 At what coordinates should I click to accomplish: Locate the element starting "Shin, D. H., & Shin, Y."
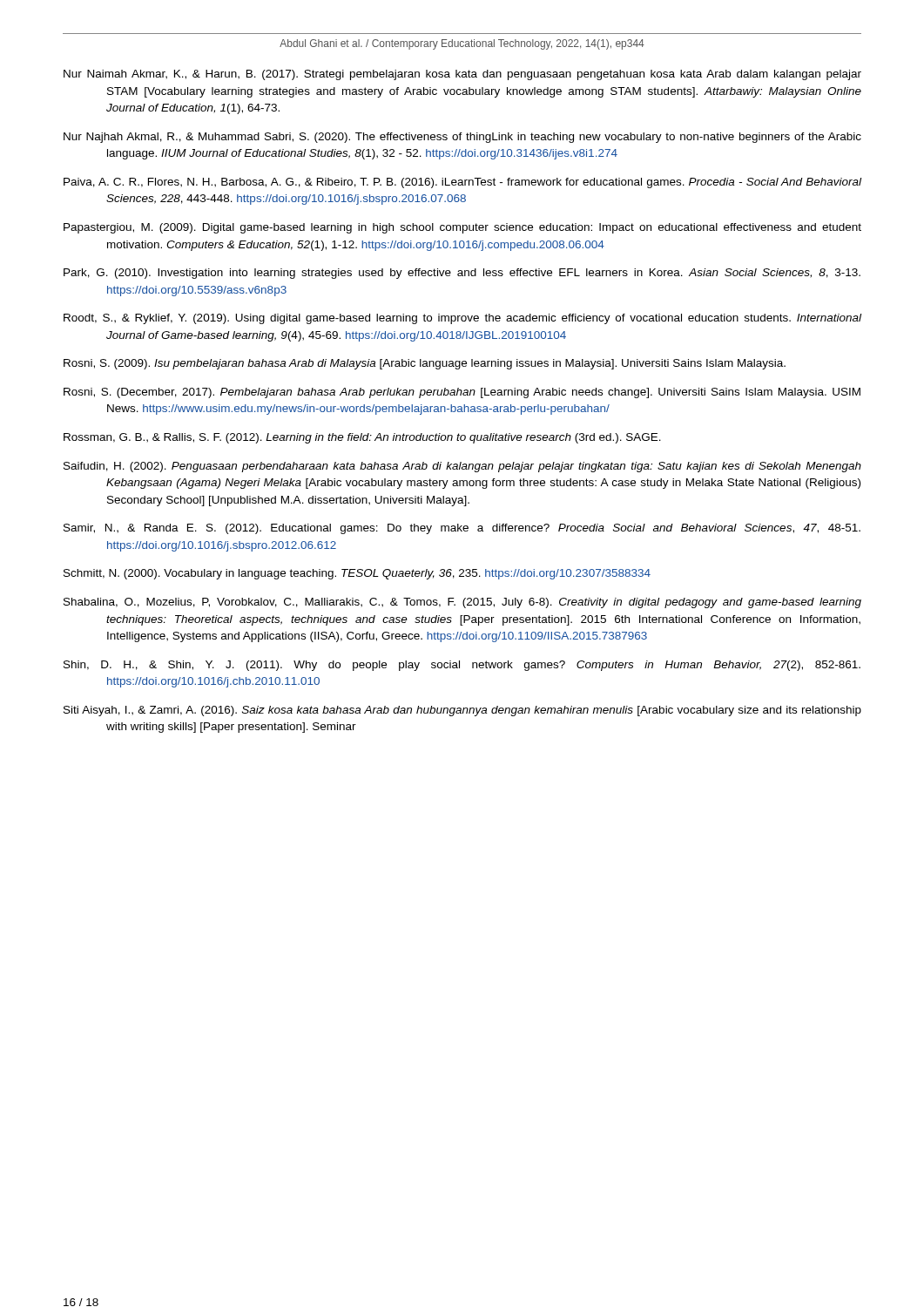(x=462, y=673)
